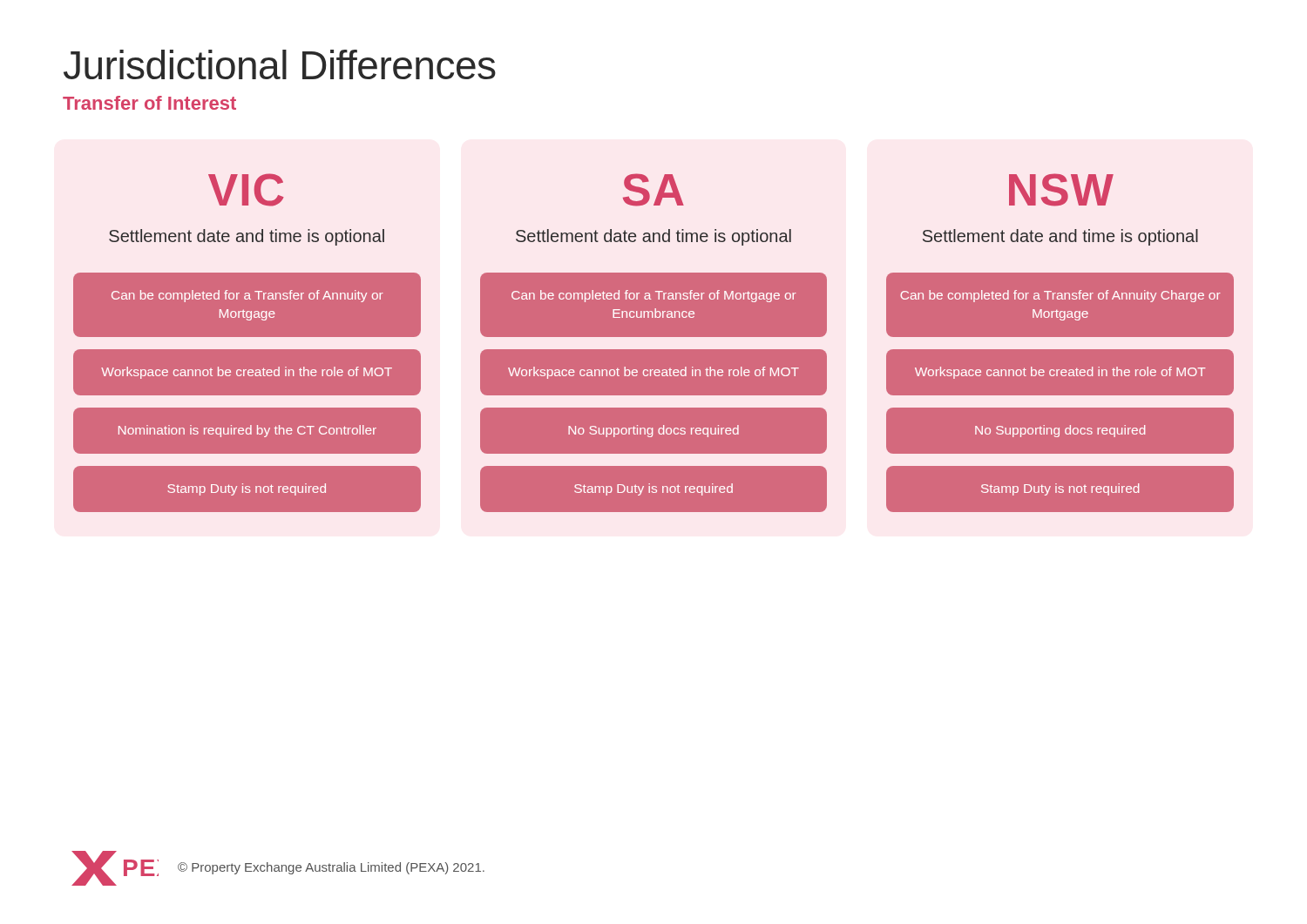This screenshot has height=924, width=1307.
Task: Click on the section header that reads "Transfer of Interest"
Action: pyautogui.click(x=149, y=103)
